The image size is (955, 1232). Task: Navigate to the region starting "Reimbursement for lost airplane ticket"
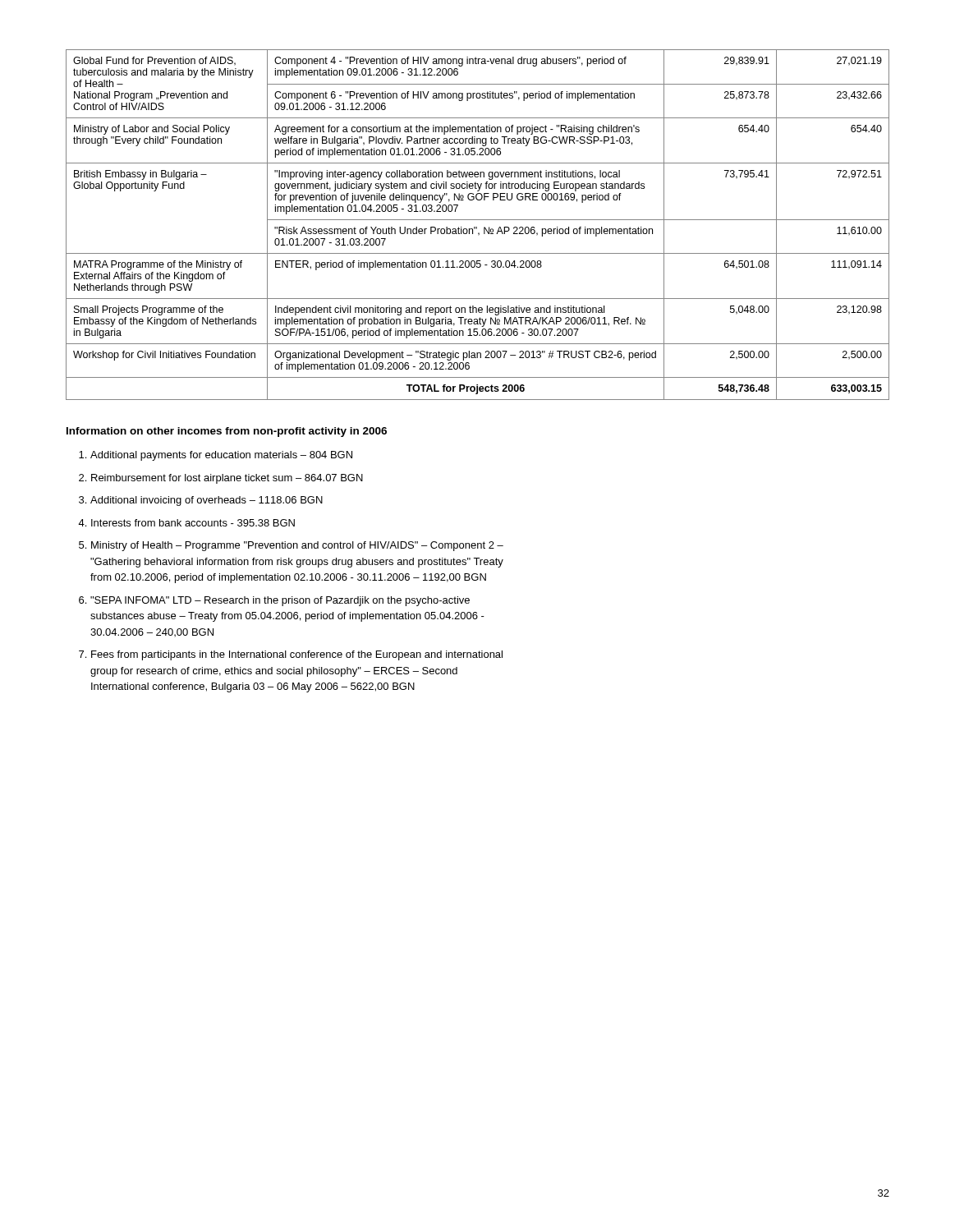pyautogui.click(x=227, y=477)
